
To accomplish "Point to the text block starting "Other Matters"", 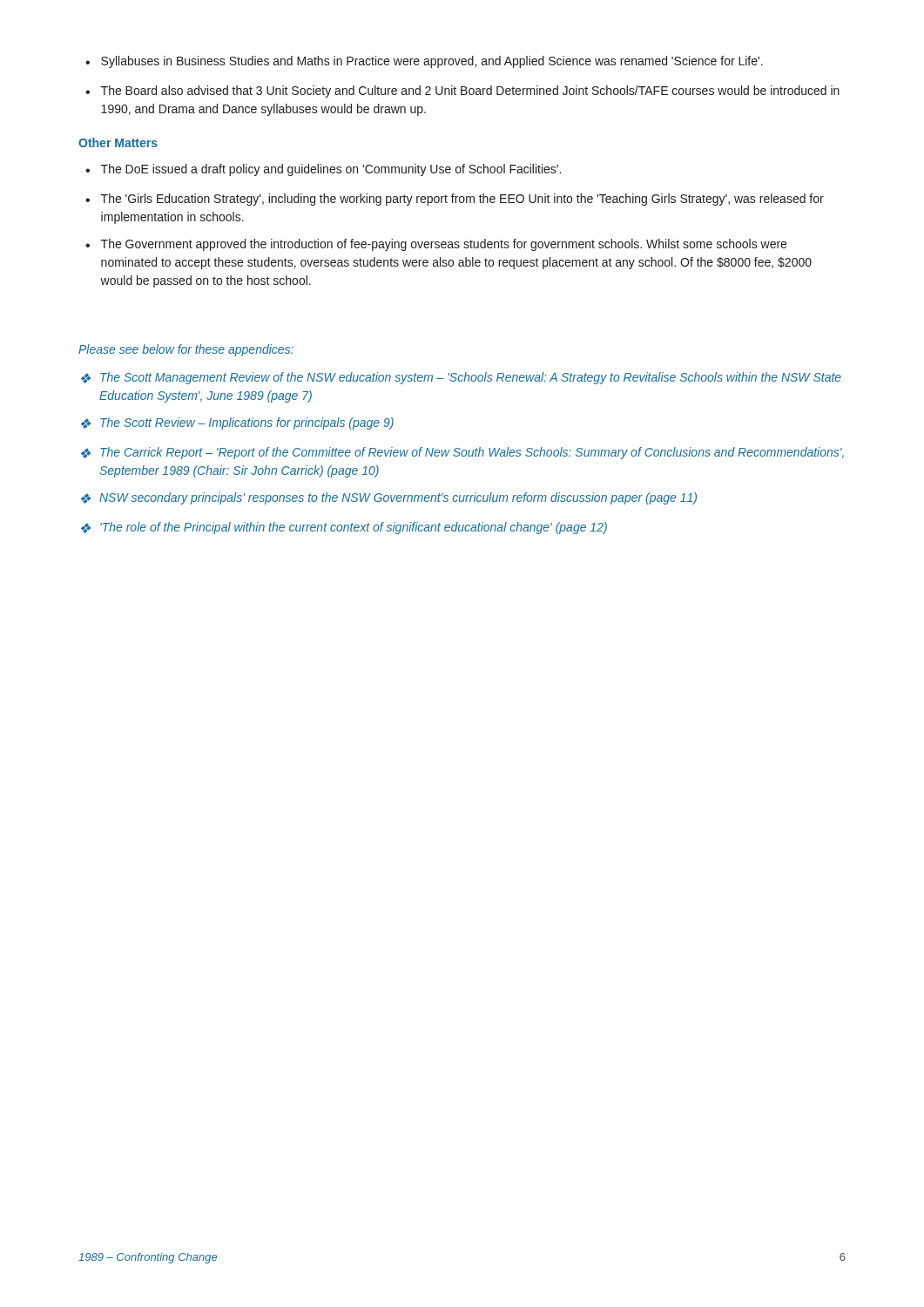I will [x=118, y=143].
